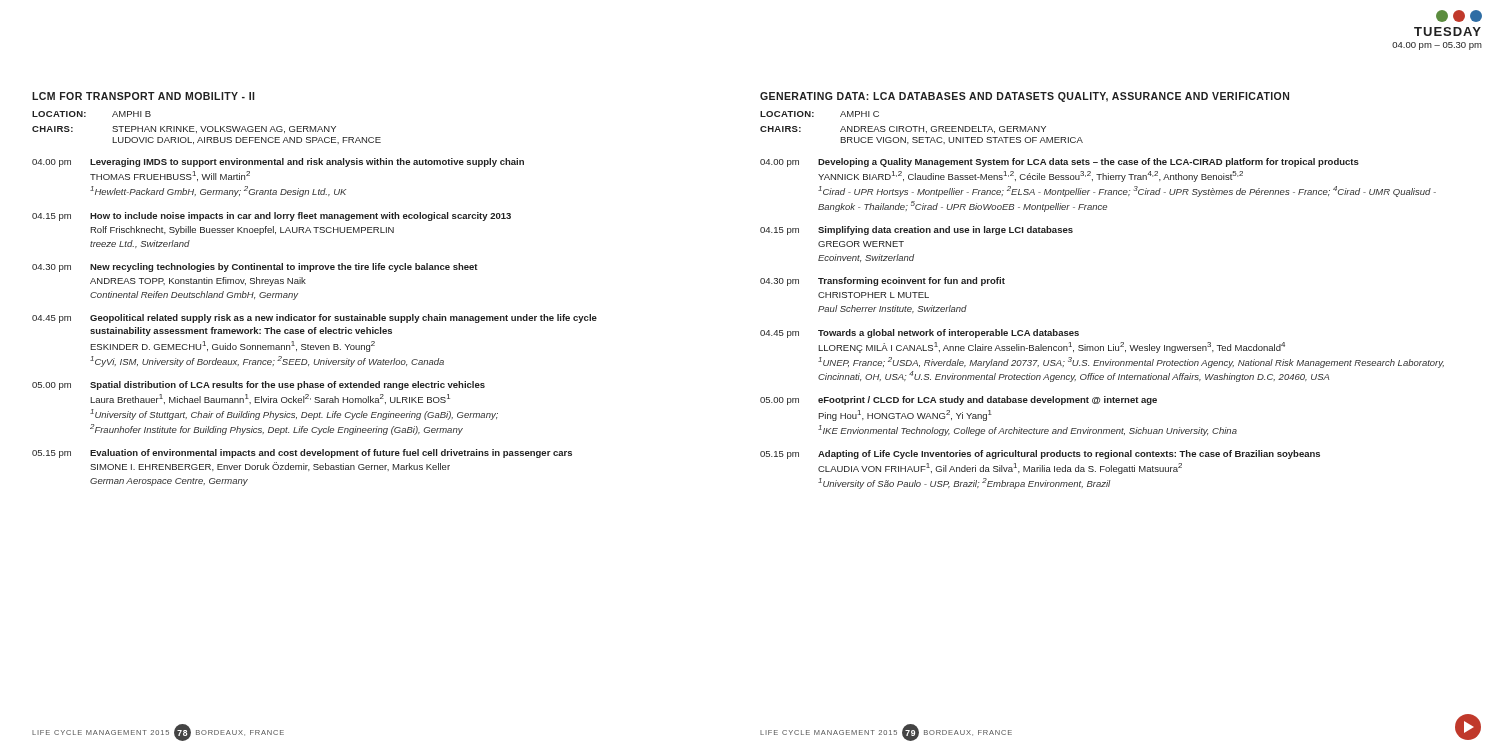The image size is (1500, 751).
Task: Find the list item with the text "04.30 pm New"
Action: click(342, 281)
